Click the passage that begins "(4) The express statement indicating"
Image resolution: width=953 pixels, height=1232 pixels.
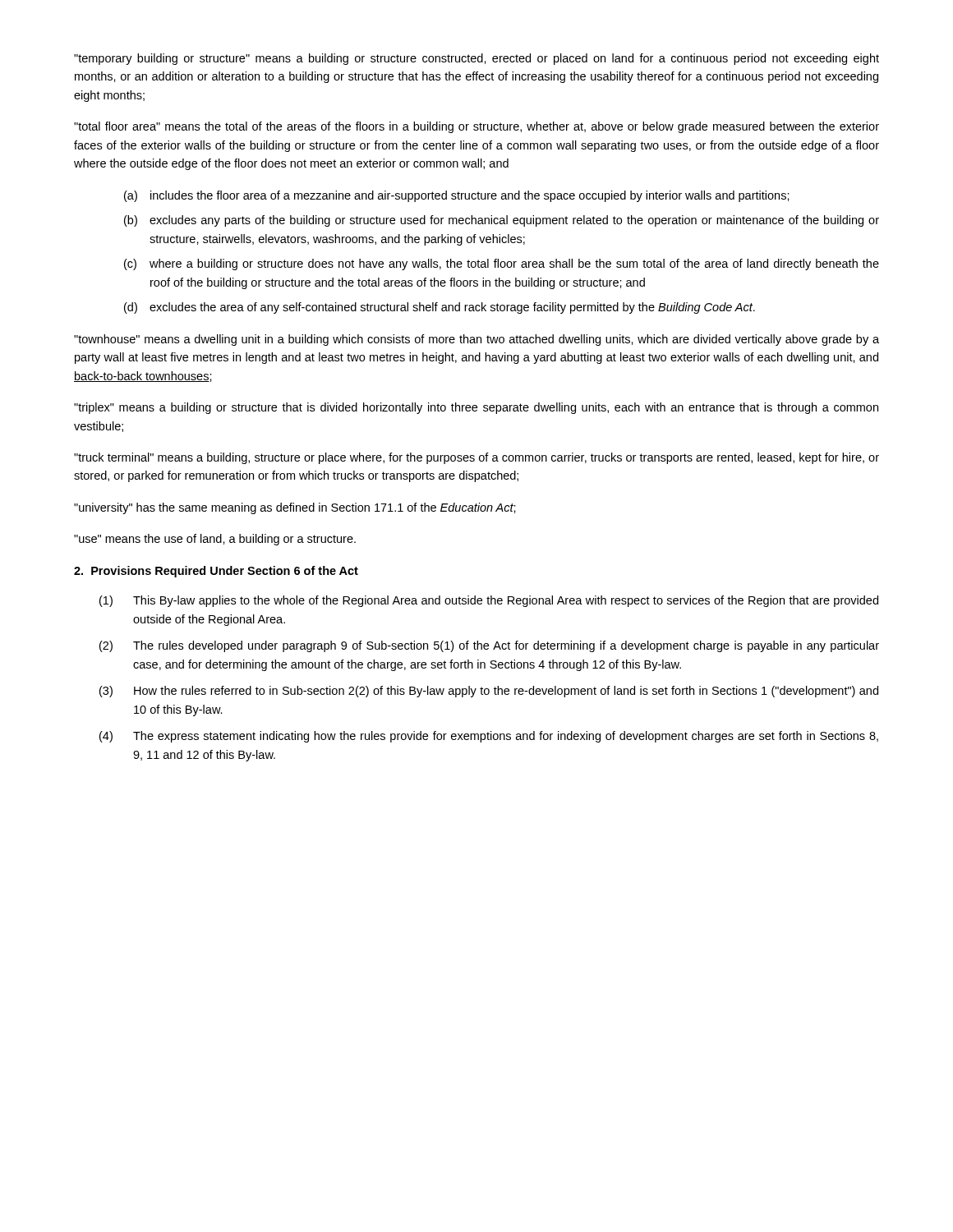tap(476, 745)
